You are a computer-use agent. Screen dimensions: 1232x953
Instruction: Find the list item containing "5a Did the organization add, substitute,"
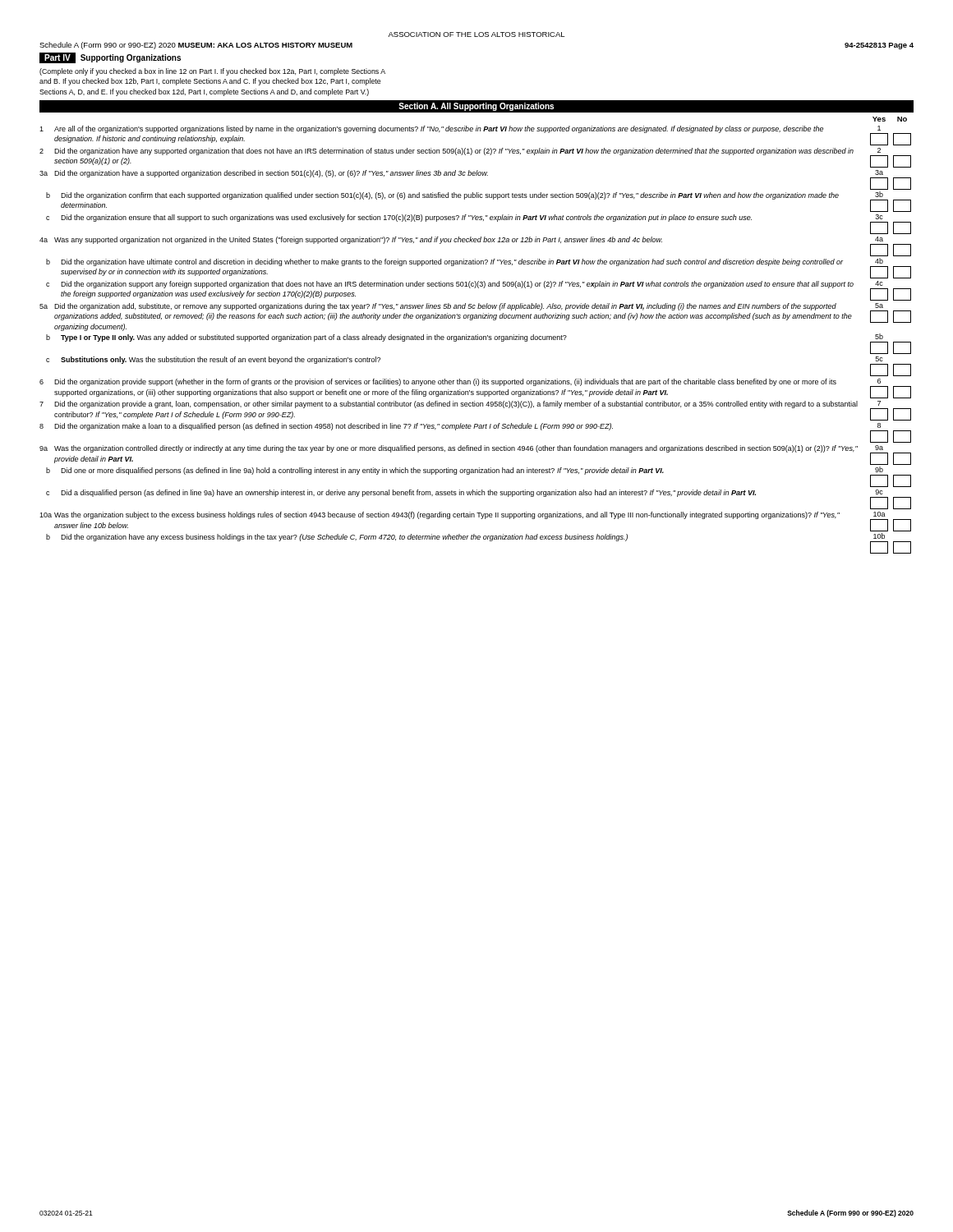pyautogui.click(x=476, y=317)
